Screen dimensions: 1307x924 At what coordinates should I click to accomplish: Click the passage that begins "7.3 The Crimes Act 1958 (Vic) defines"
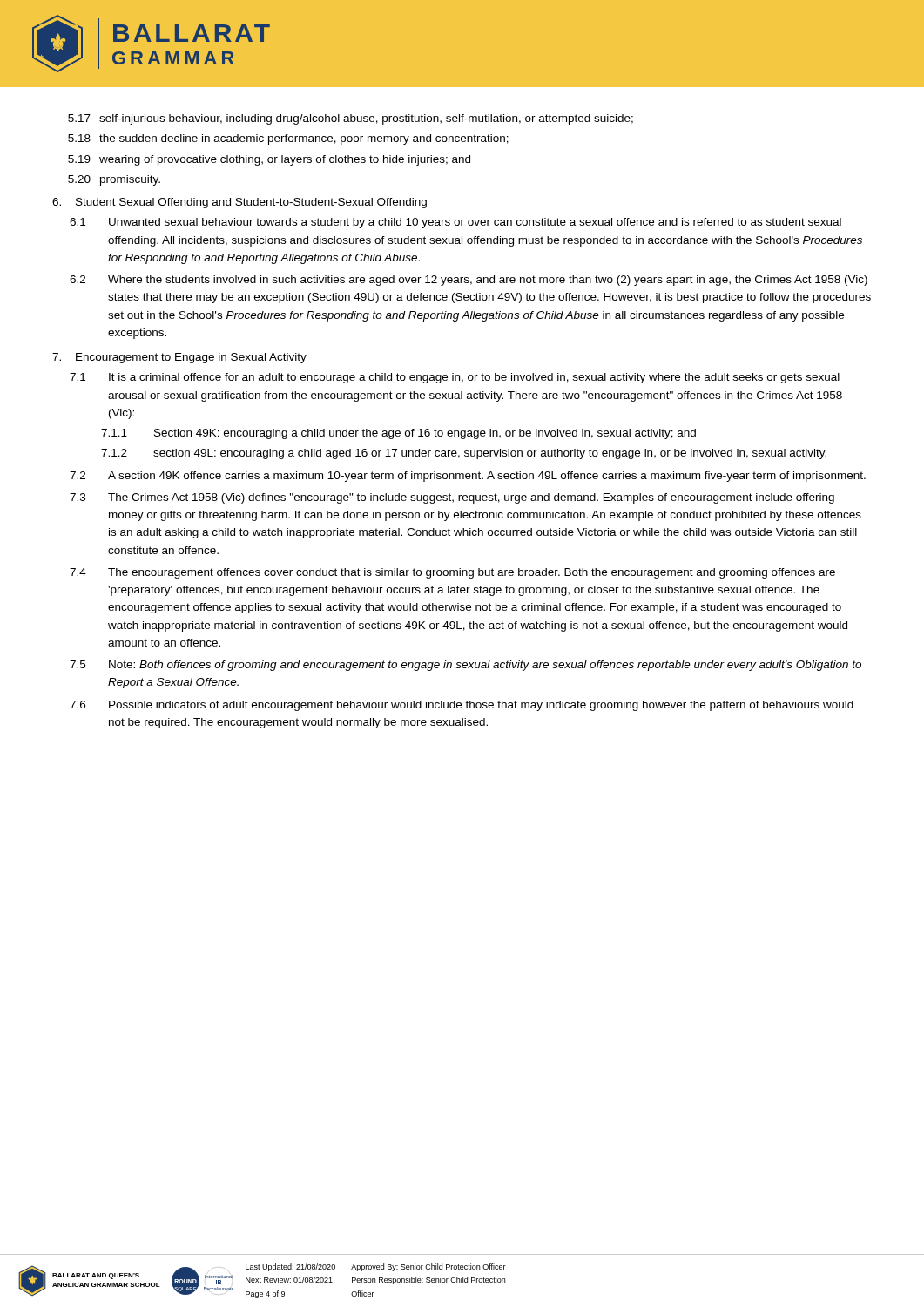point(471,524)
